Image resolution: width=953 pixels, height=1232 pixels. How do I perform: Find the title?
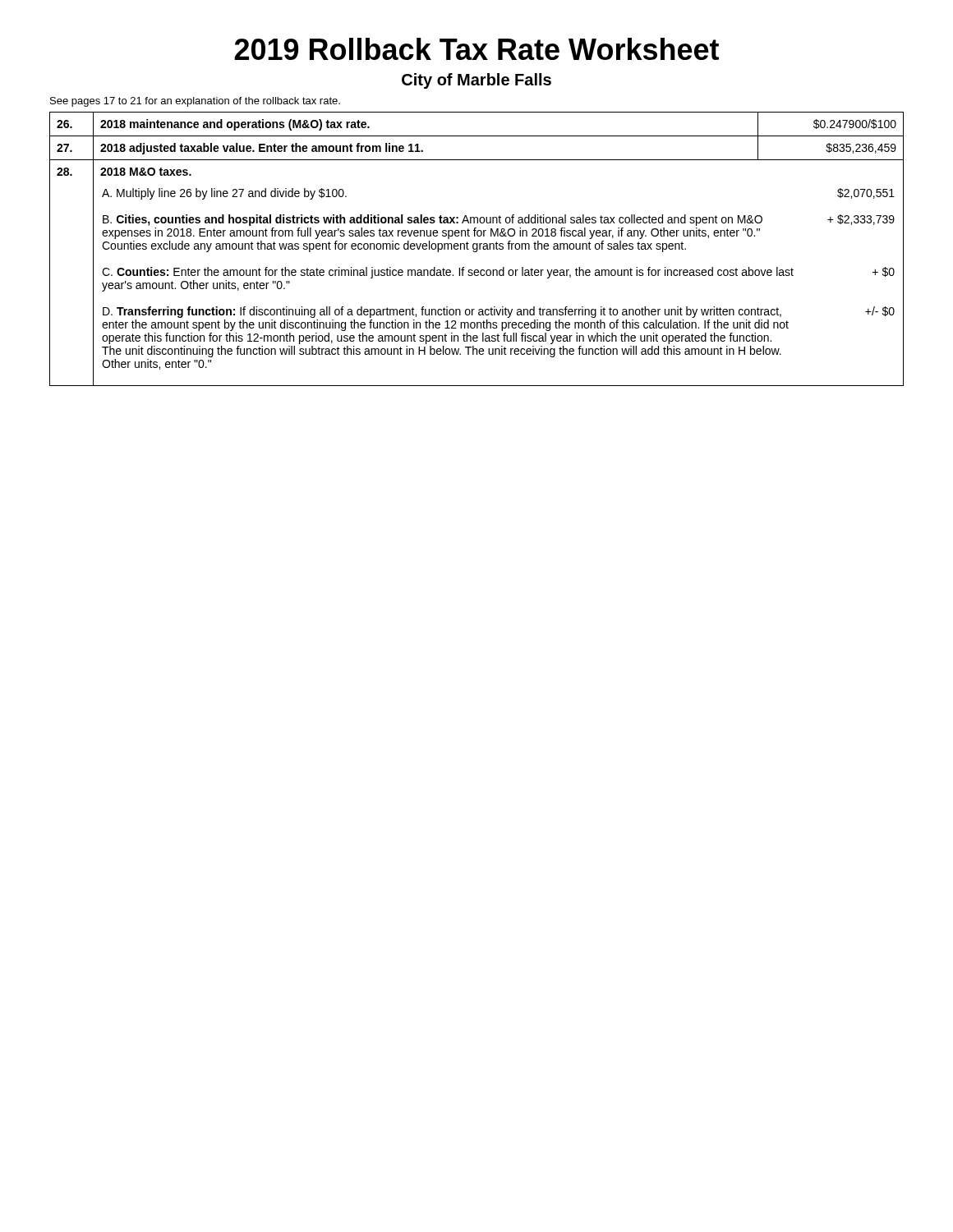click(x=476, y=61)
